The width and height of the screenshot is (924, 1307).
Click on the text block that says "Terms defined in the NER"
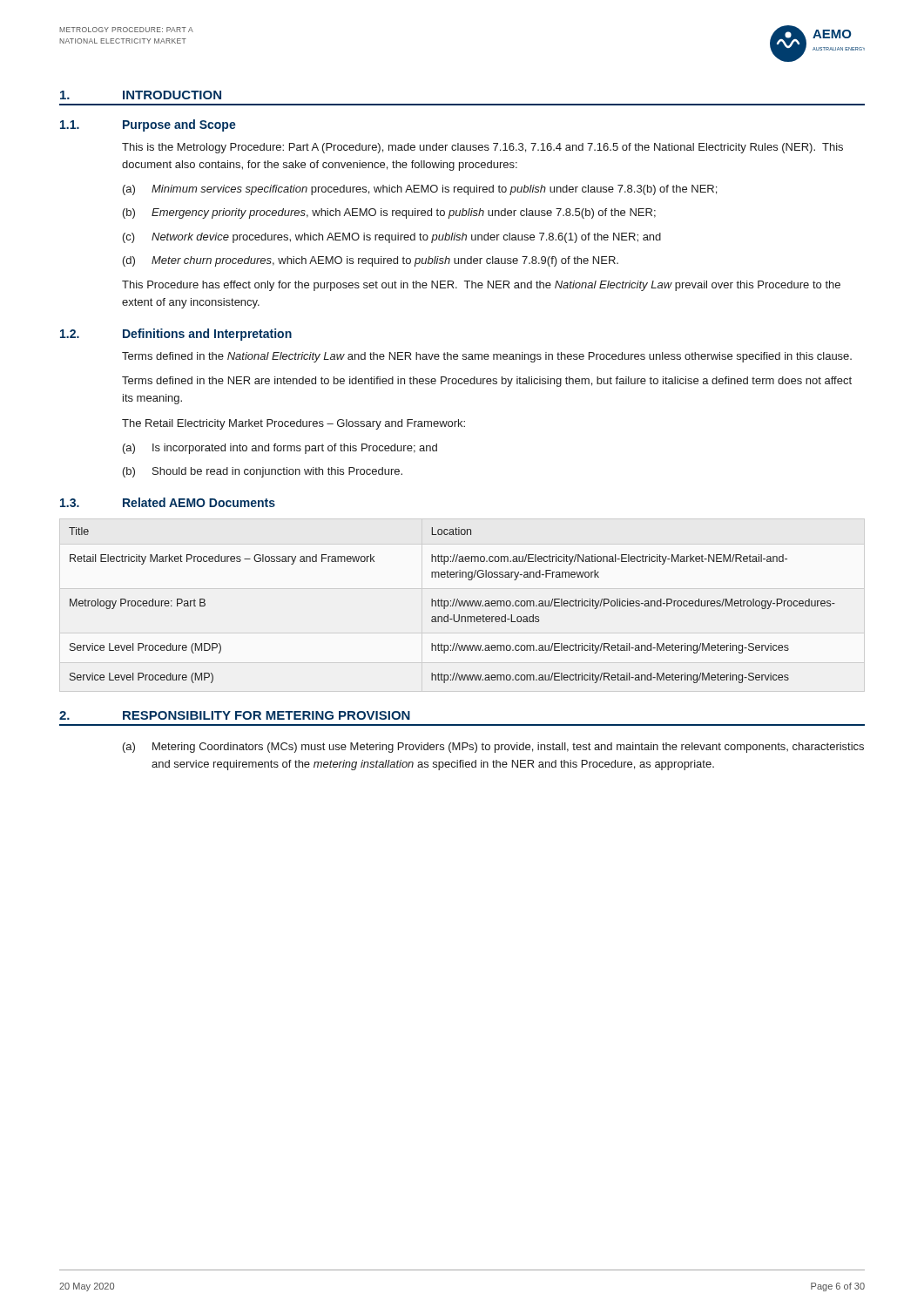coord(487,389)
